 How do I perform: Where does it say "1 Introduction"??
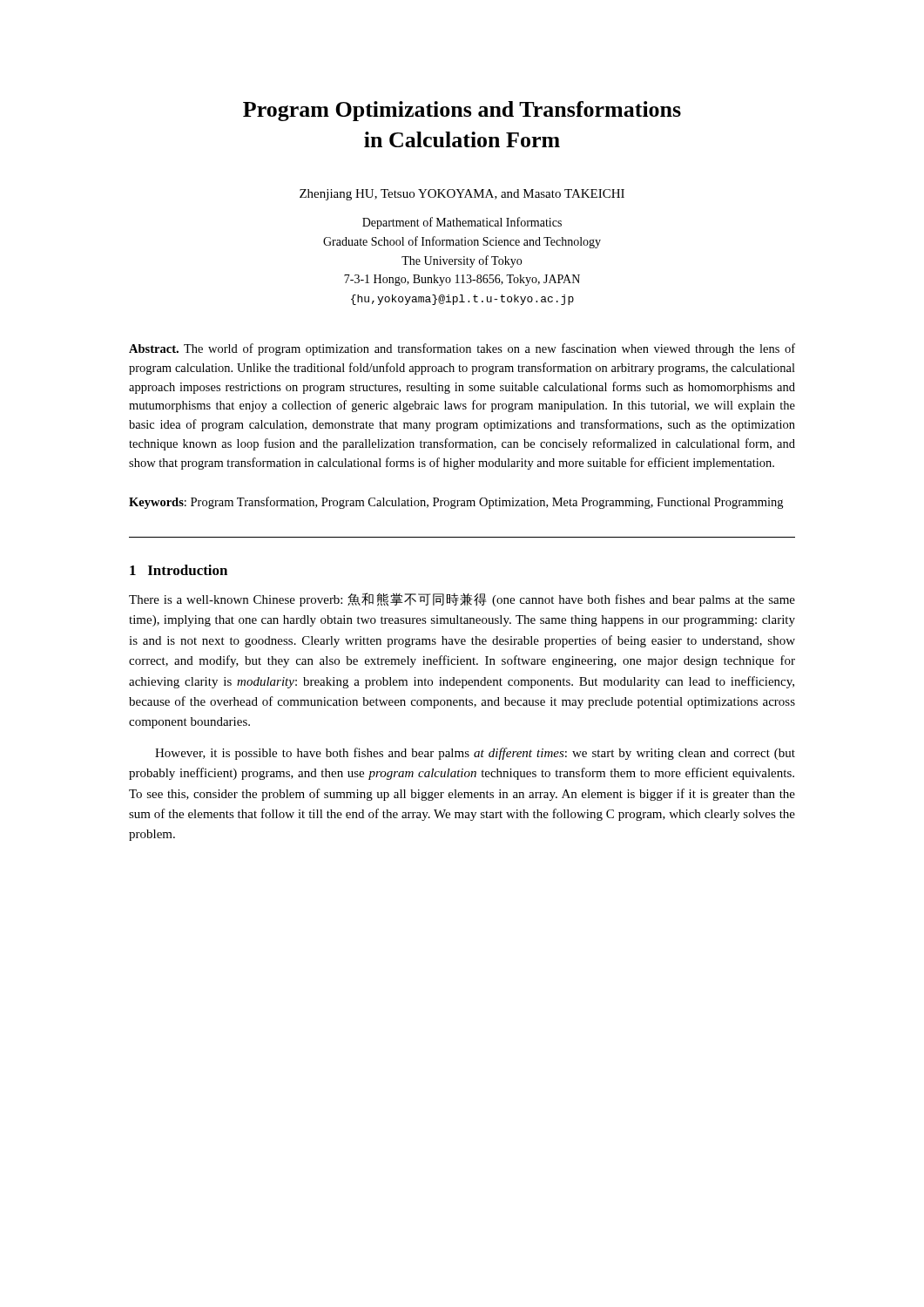[x=178, y=570]
